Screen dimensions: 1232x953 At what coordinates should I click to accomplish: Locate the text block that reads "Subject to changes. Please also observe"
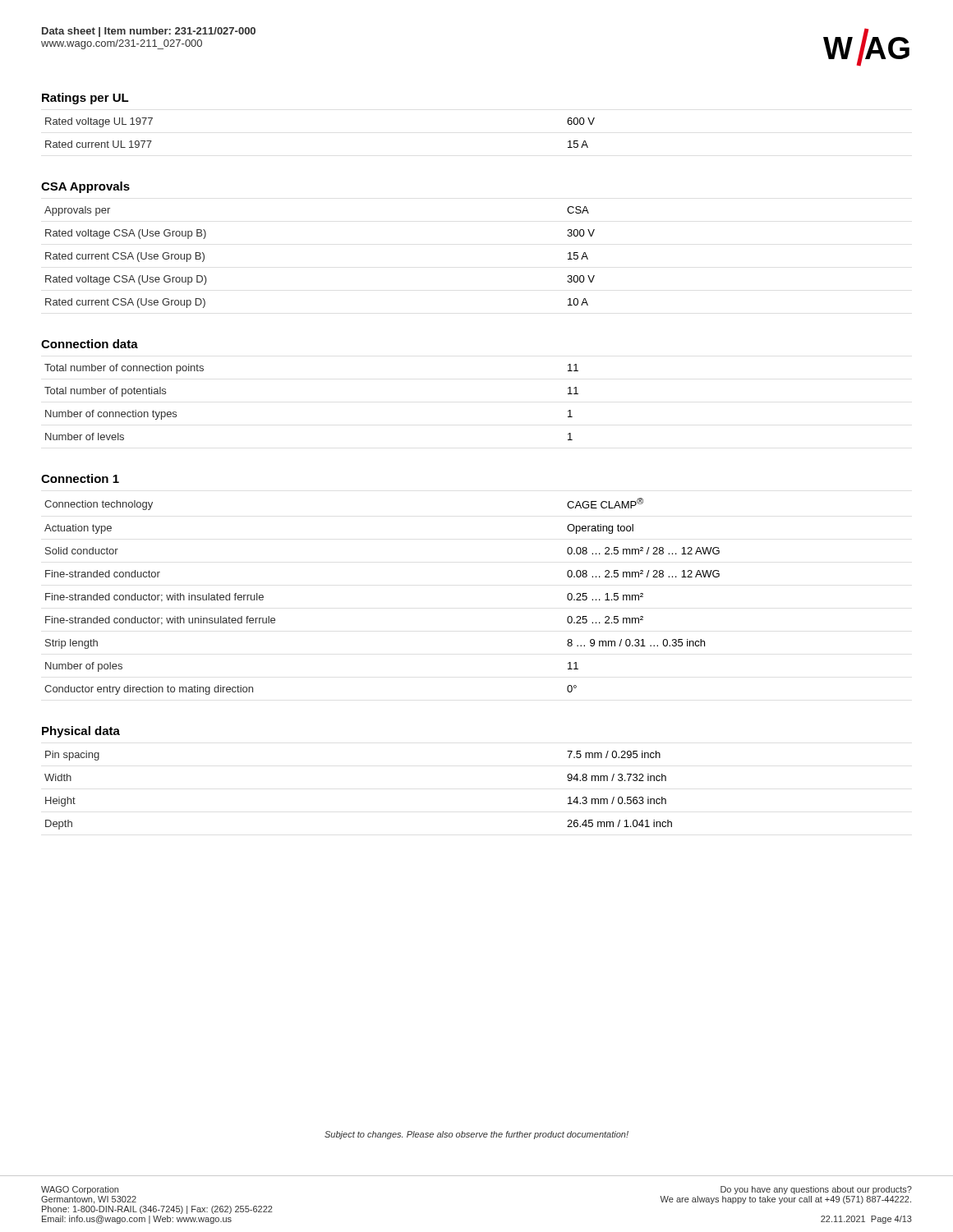point(476,1134)
